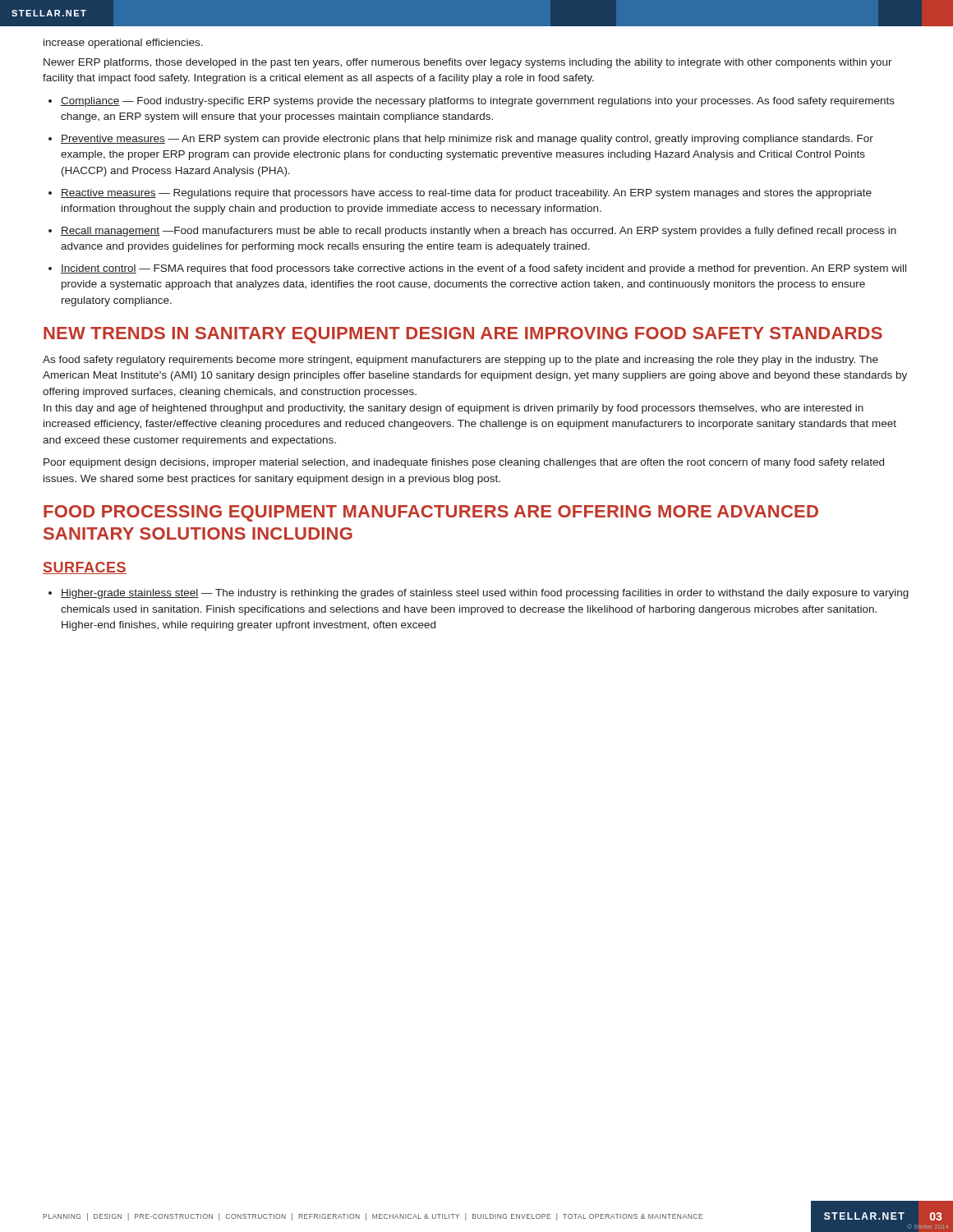Point to the block beginning "In this day and age"

[470, 424]
